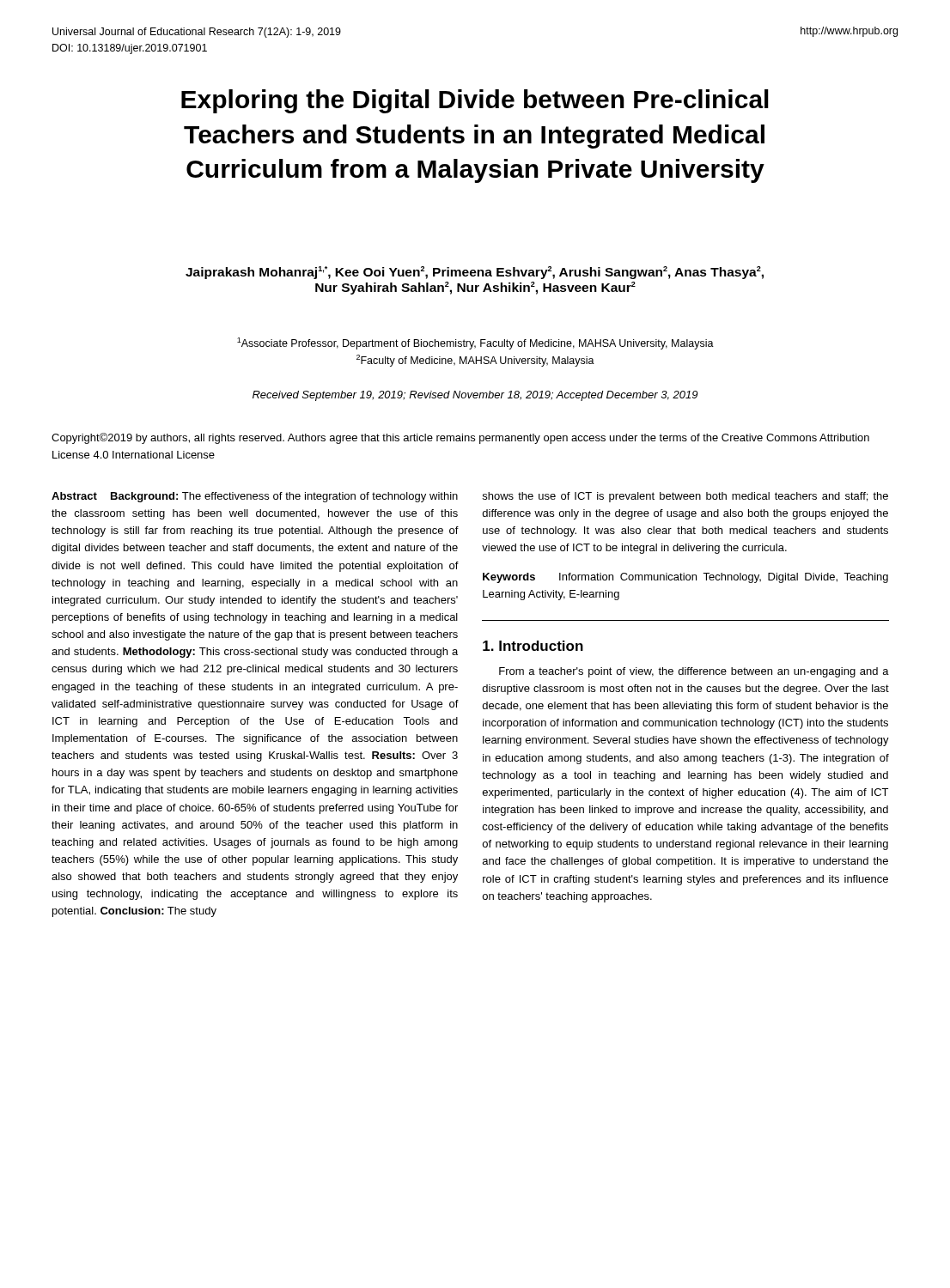
Task: Point to "1. Introduction"
Action: pyautogui.click(x=533, y=646)
